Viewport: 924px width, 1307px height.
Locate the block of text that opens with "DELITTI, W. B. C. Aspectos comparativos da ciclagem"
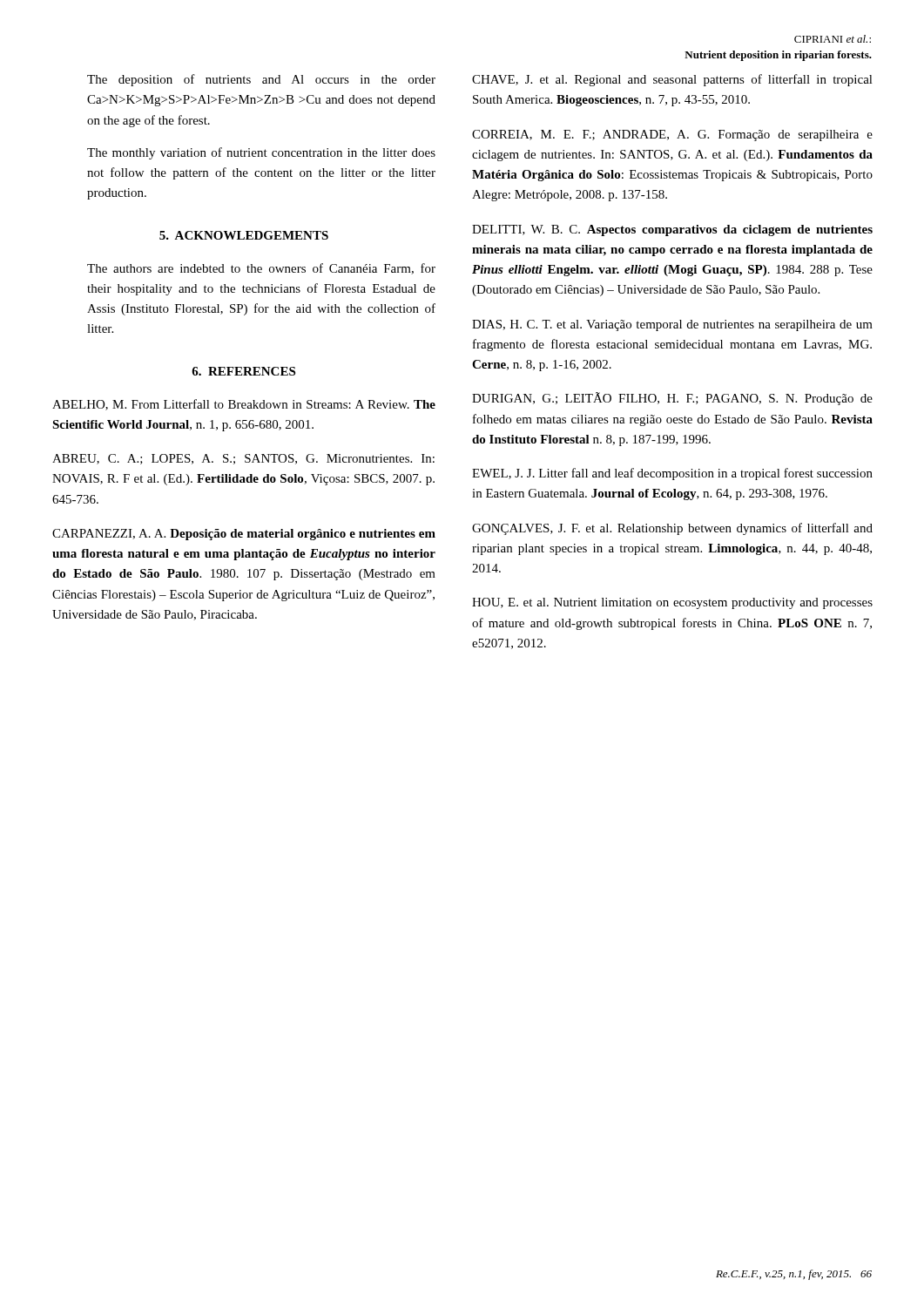pyautogui.click(x=672, y=259)
